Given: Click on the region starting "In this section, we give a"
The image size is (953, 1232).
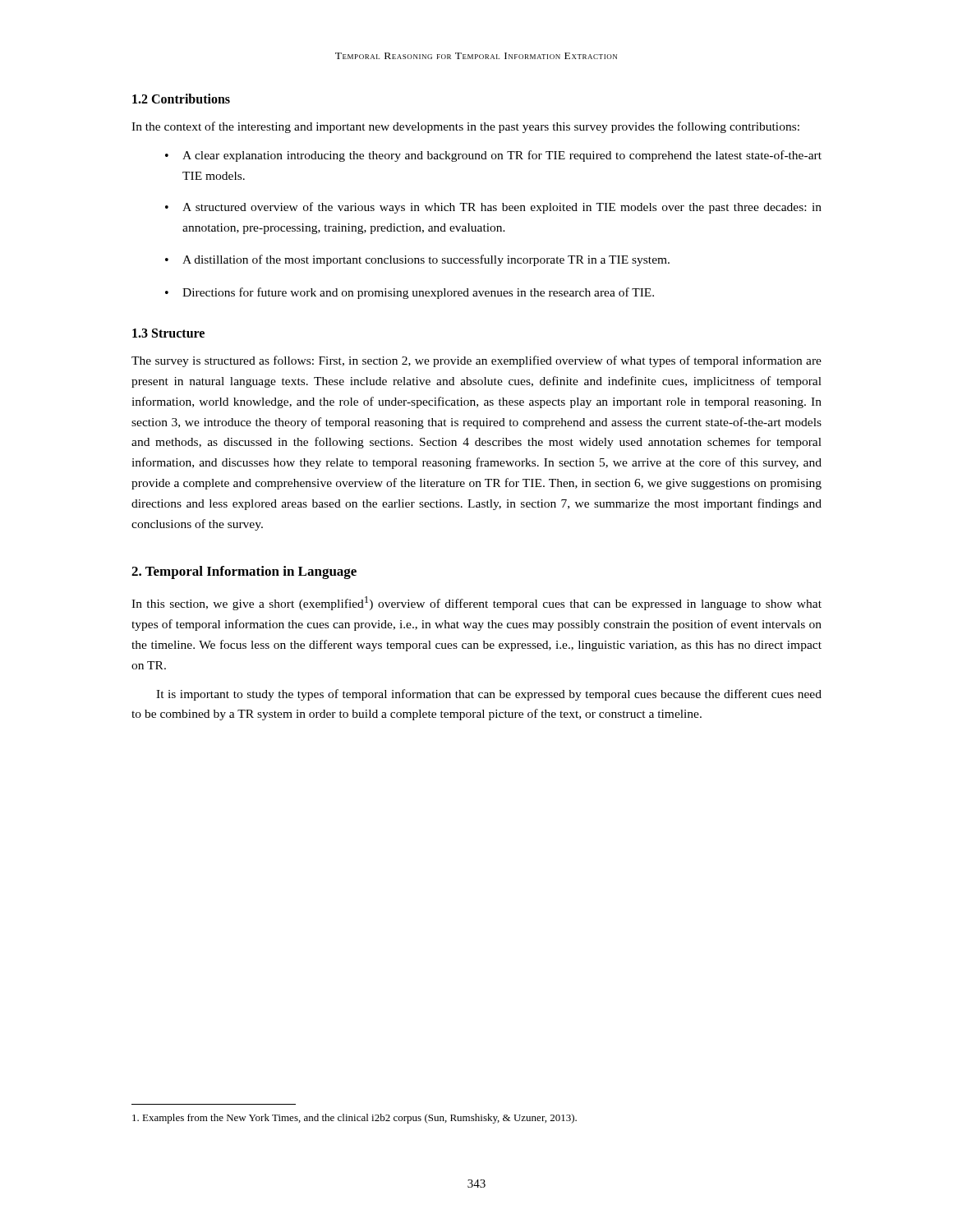Looking at the screenshot, I should (x=476, y=633).
